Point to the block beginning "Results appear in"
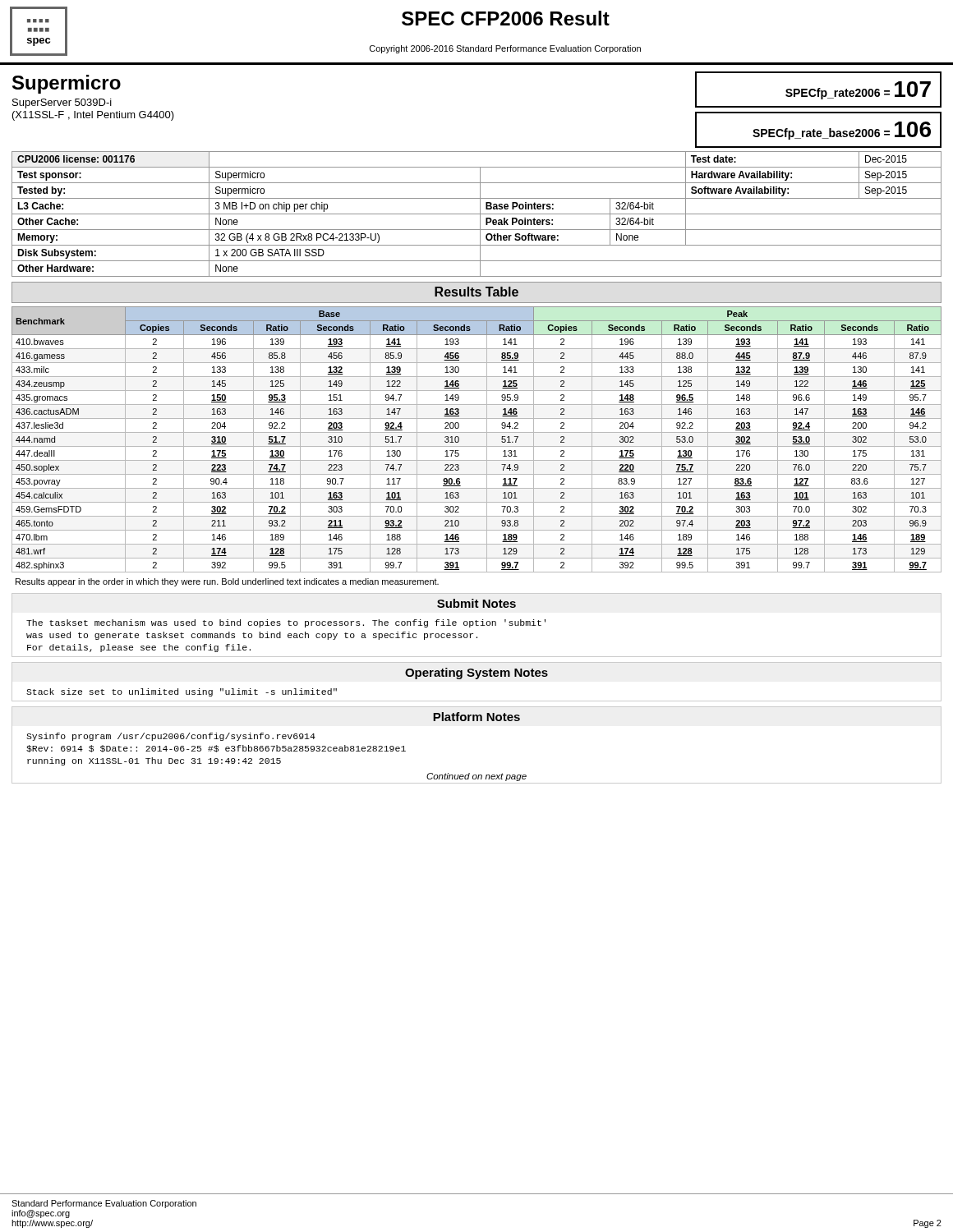The height and width of the screenshot is (1232, 953). 227,582
